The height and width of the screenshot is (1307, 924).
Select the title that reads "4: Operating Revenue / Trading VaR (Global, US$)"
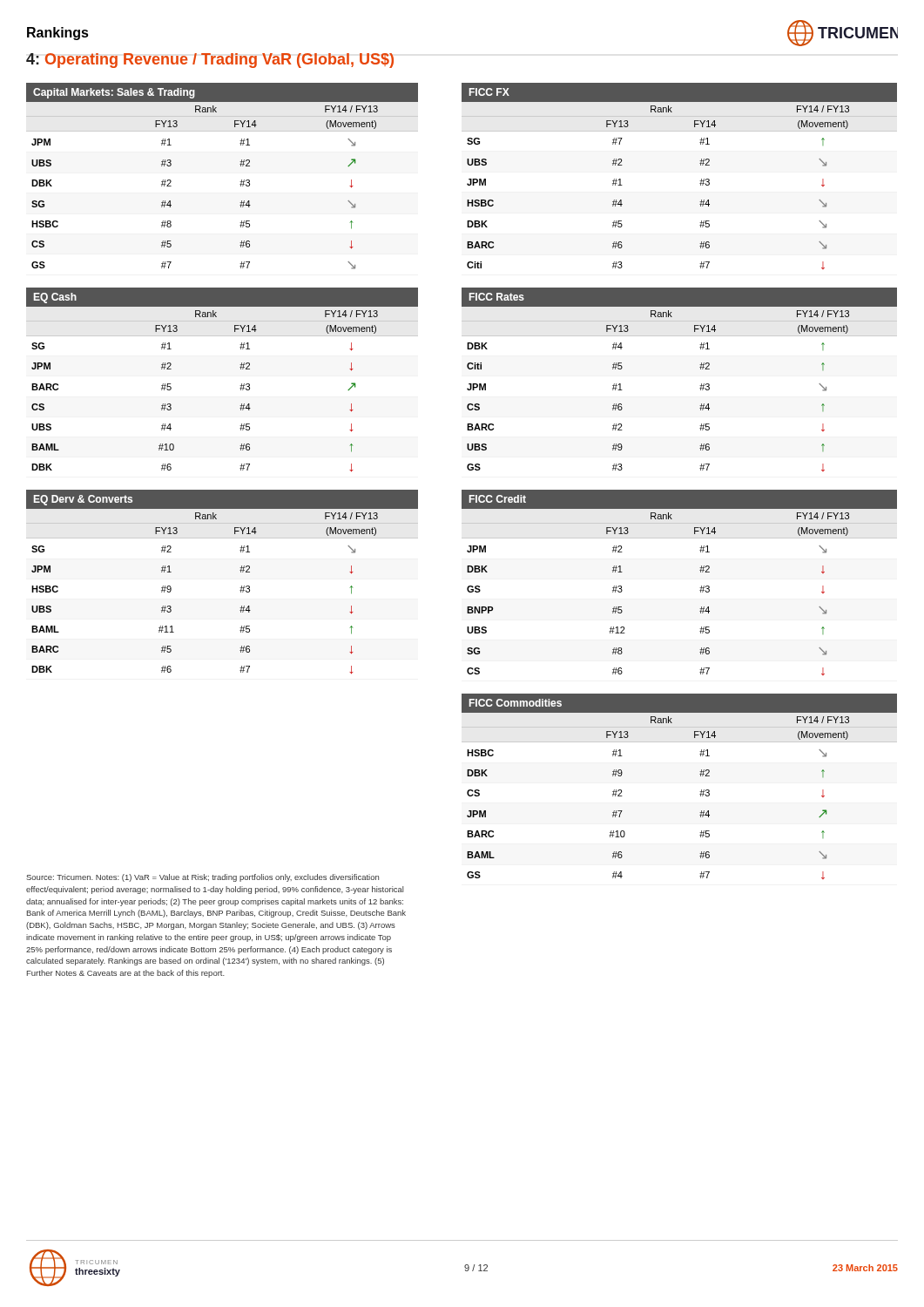tap(210, 59)
